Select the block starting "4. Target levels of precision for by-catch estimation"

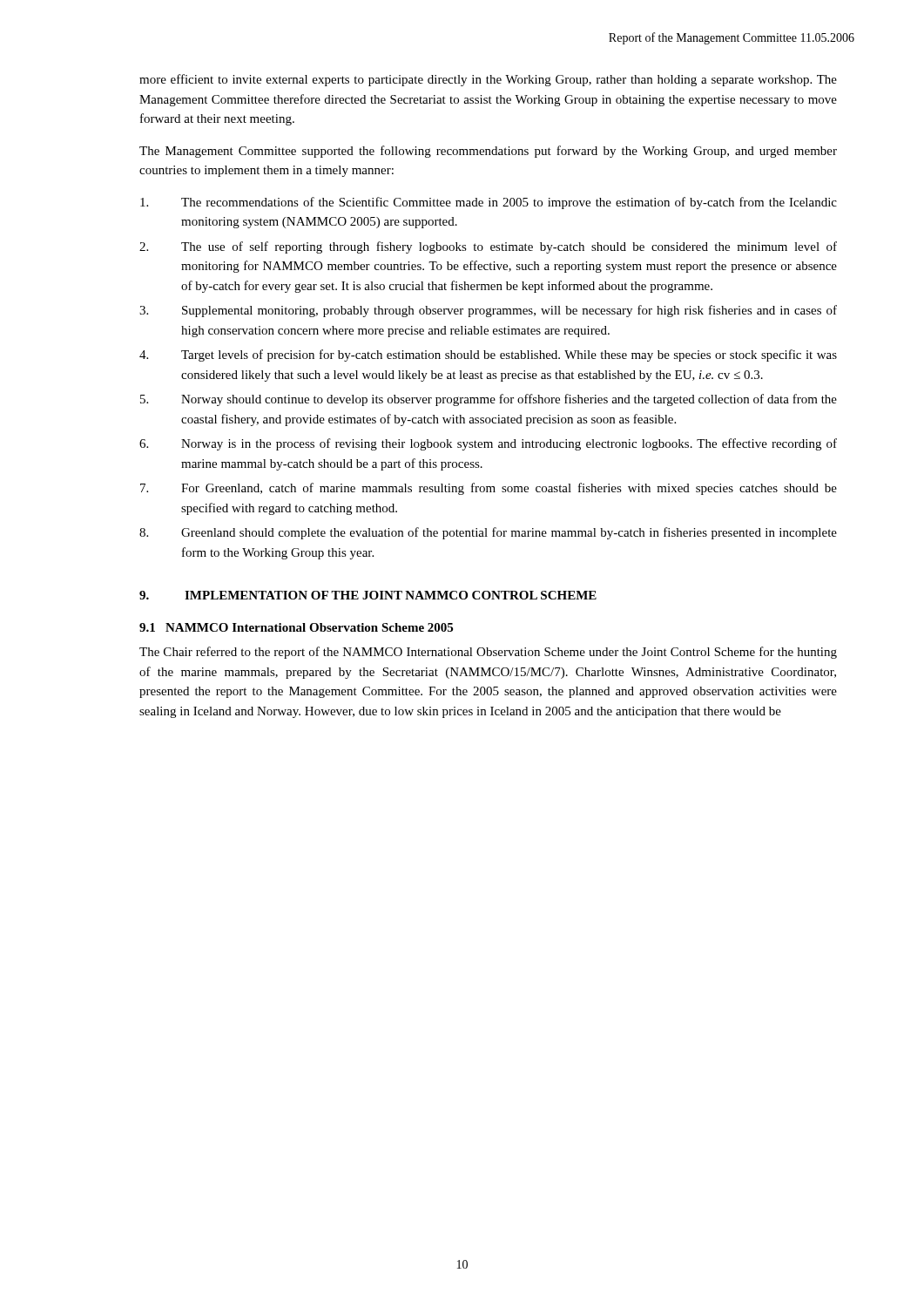tap(488, 365)
